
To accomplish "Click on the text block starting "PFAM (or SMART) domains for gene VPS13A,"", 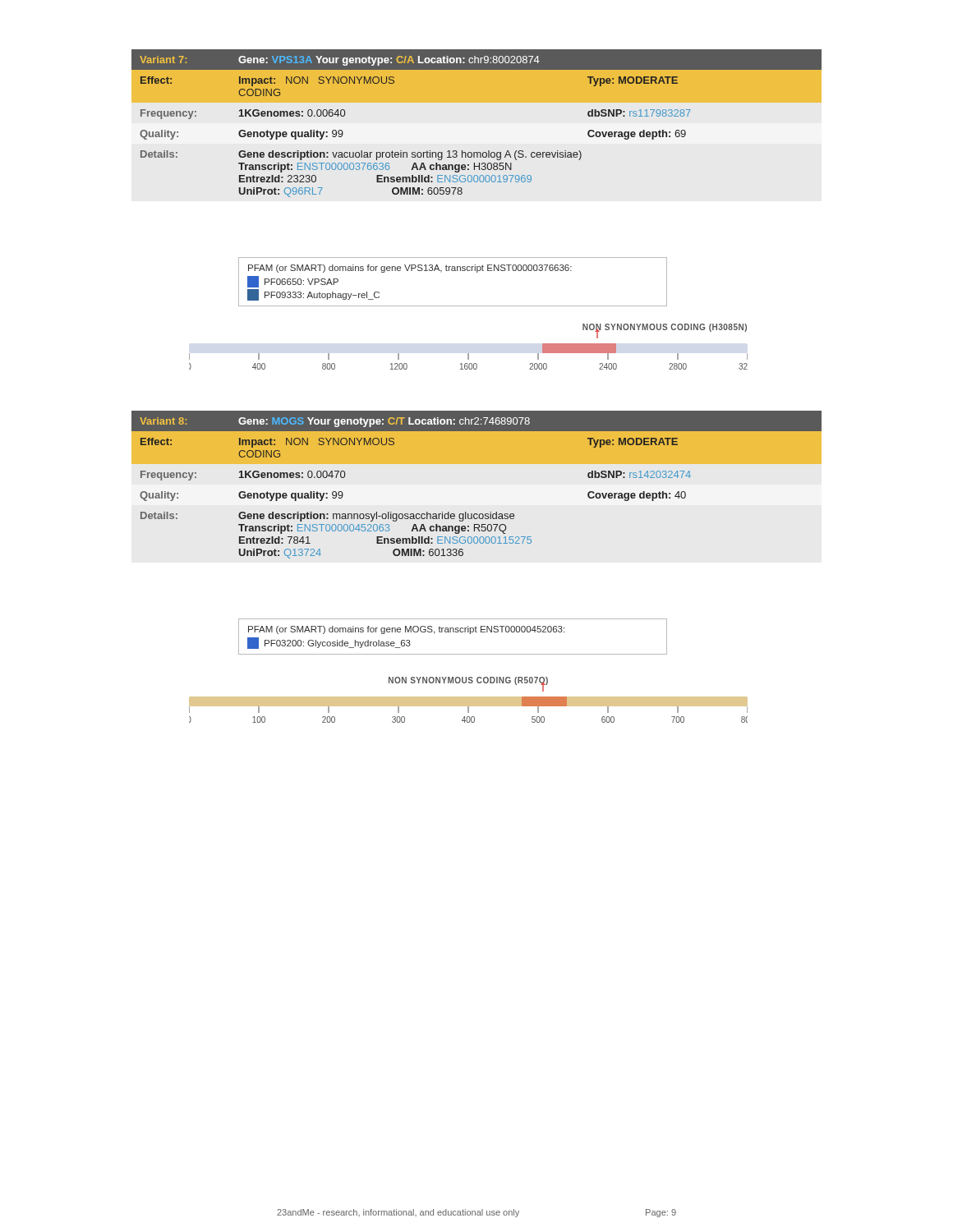I will tap(452, 282).
